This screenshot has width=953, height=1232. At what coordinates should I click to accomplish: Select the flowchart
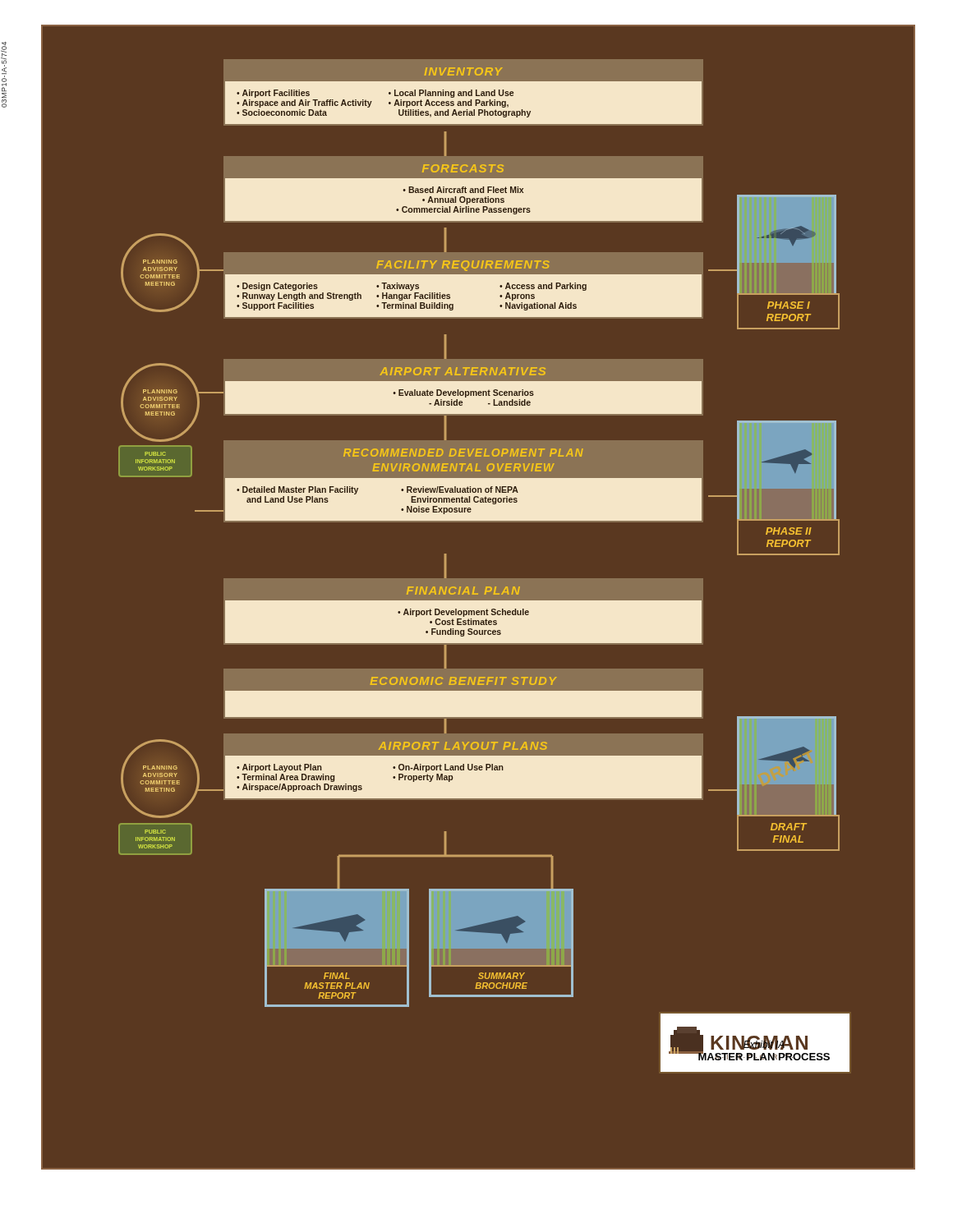click(476, 595)
